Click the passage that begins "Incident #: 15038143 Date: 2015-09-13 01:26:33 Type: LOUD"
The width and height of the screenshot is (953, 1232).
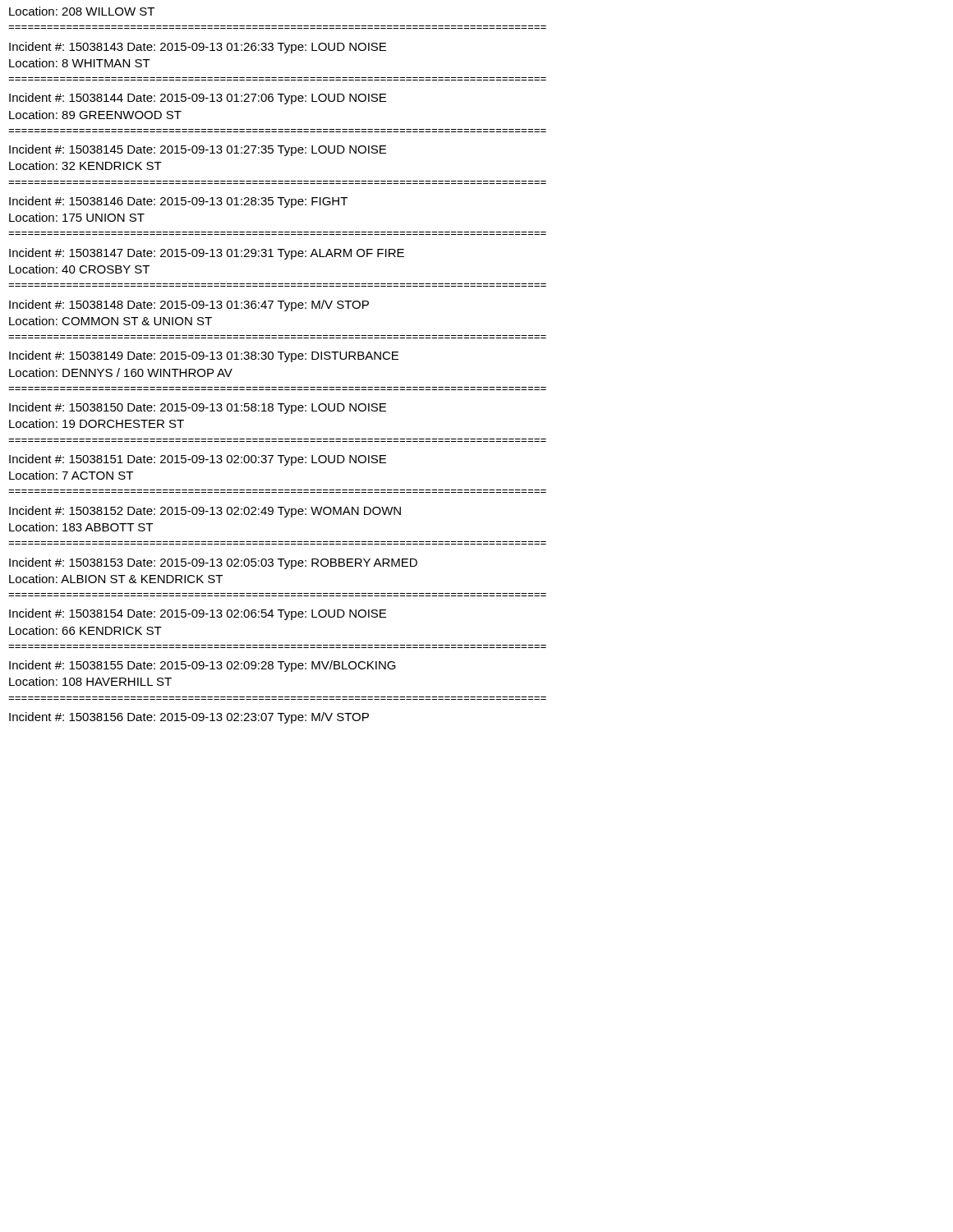tap(198, 48)
